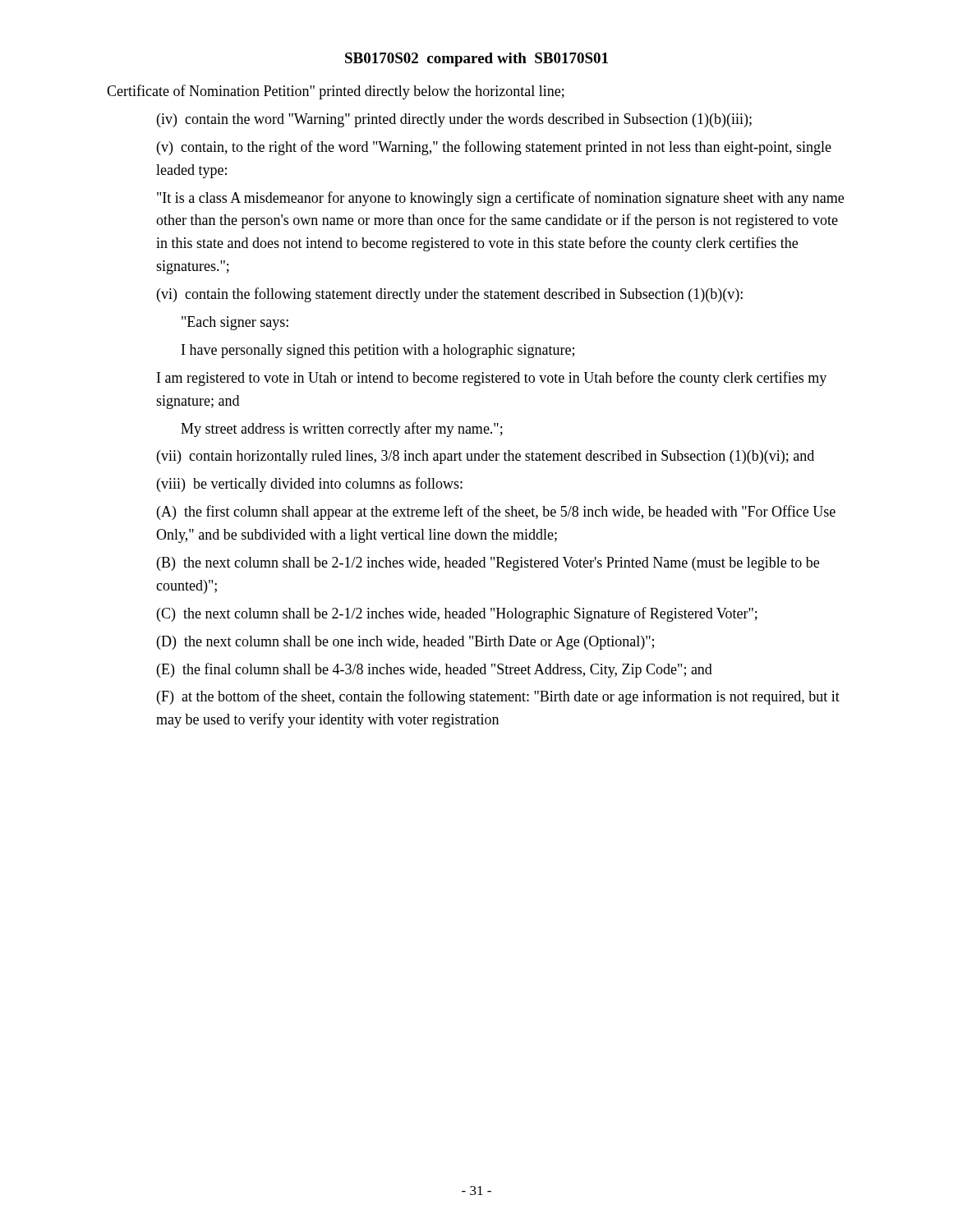Viewport: 953px width, 1232px height.
Task: Click on the list item containing "(E) the final column"
Action: tap(501, 670)
